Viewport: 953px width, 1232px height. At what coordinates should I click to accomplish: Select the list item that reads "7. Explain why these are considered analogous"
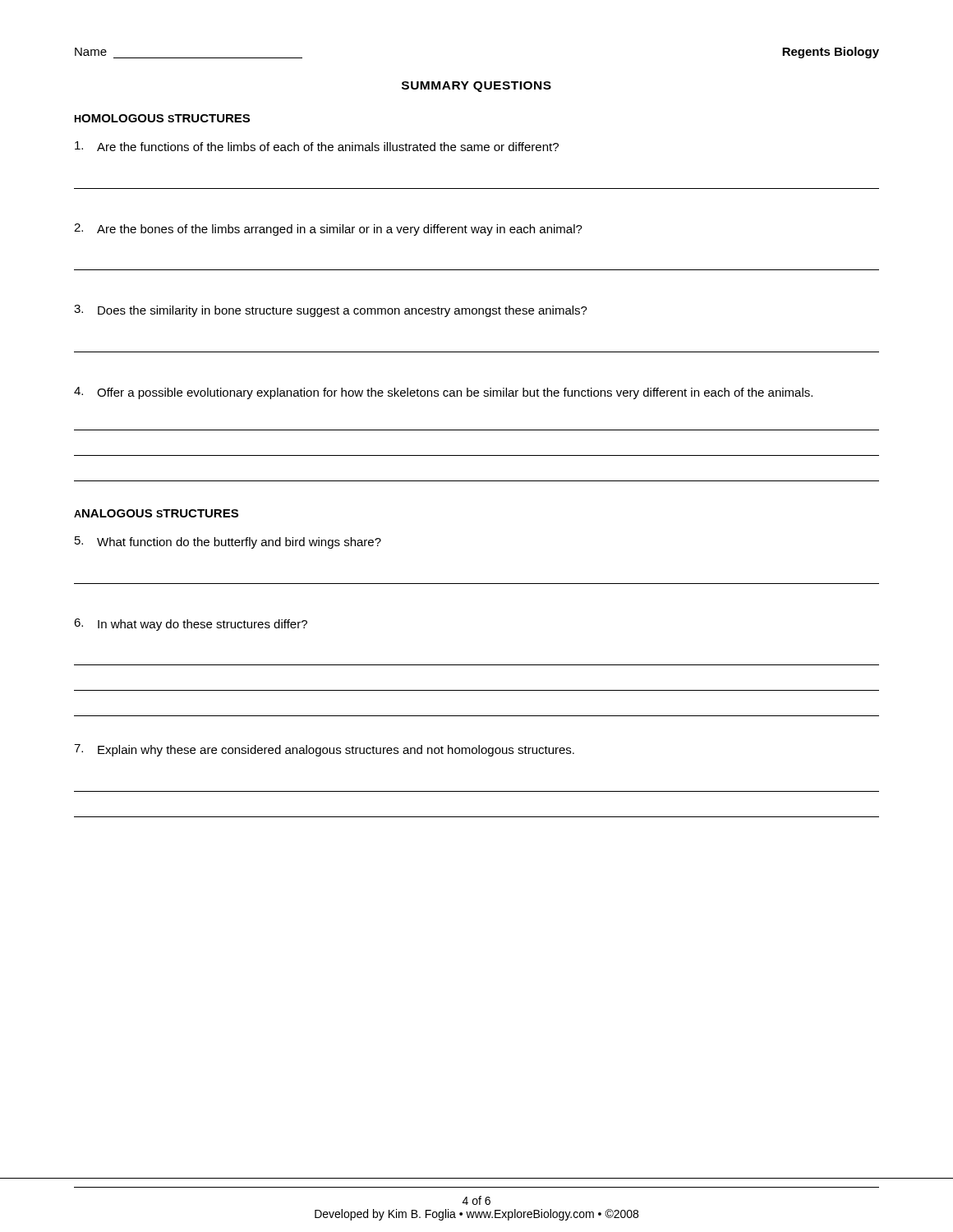476,779
